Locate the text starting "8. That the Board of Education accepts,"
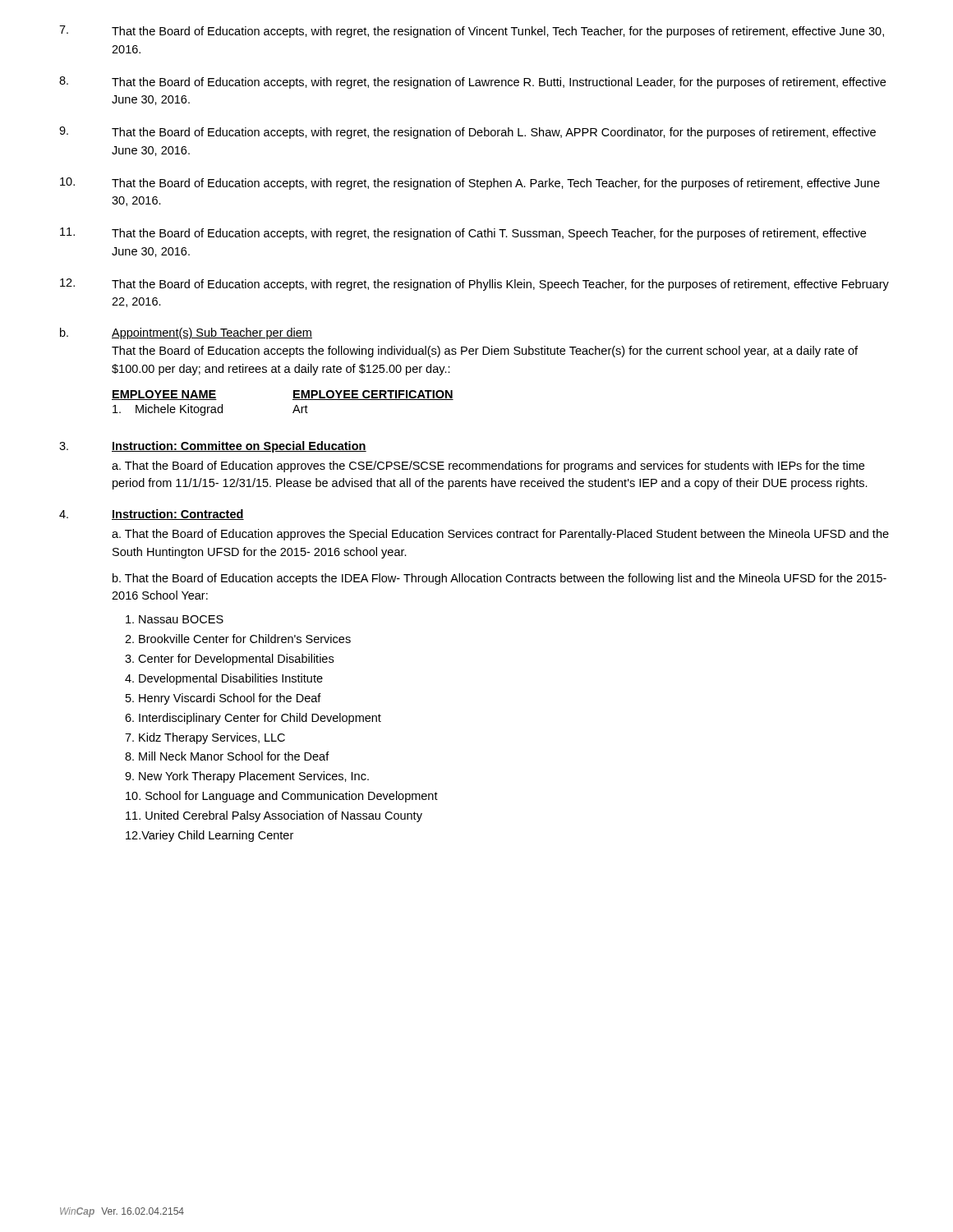Image resolution: width=953 pixels, height=1232 pixels. coord(476,91)
